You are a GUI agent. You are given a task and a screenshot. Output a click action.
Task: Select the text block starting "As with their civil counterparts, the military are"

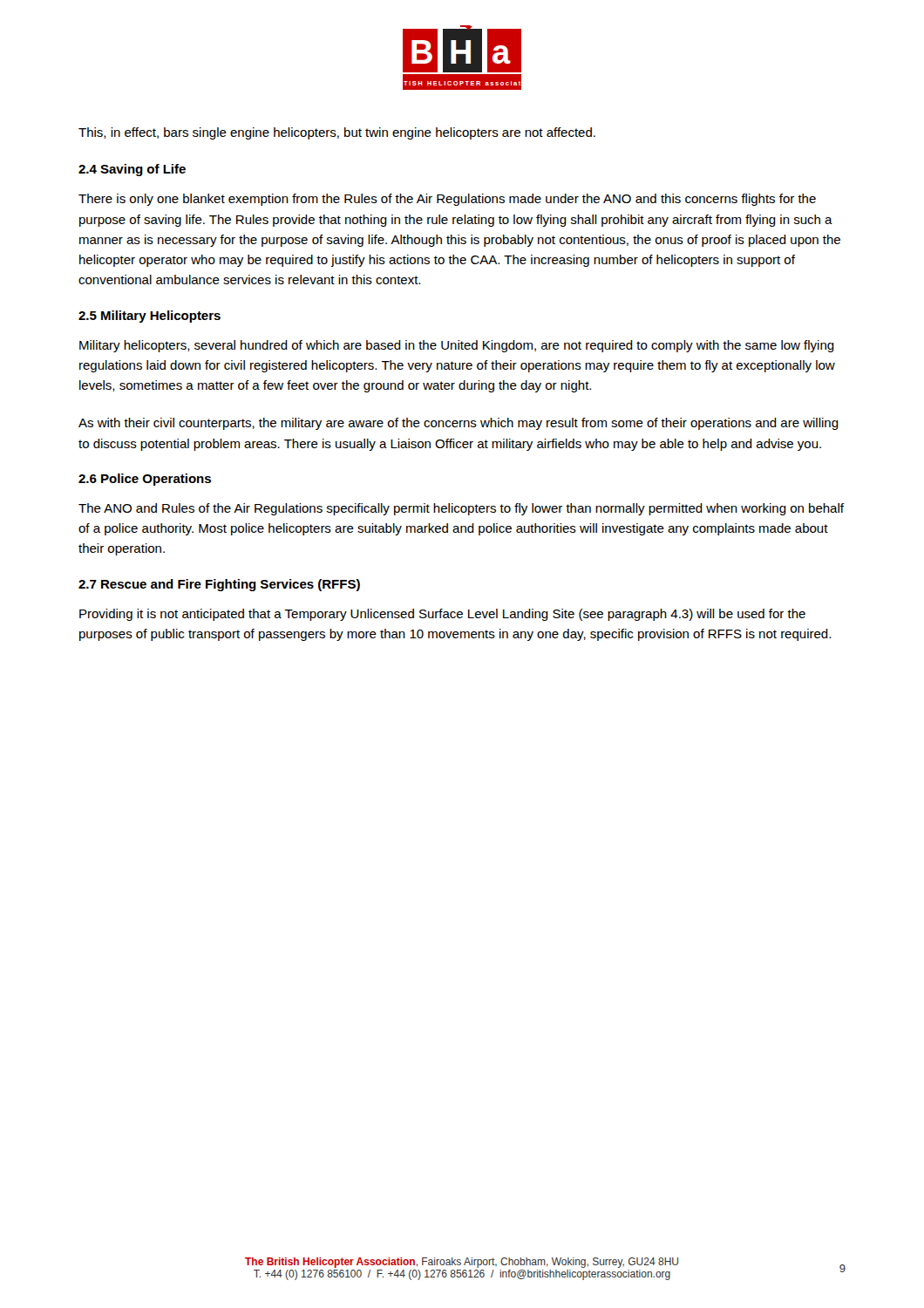click(x=459, y=433)
